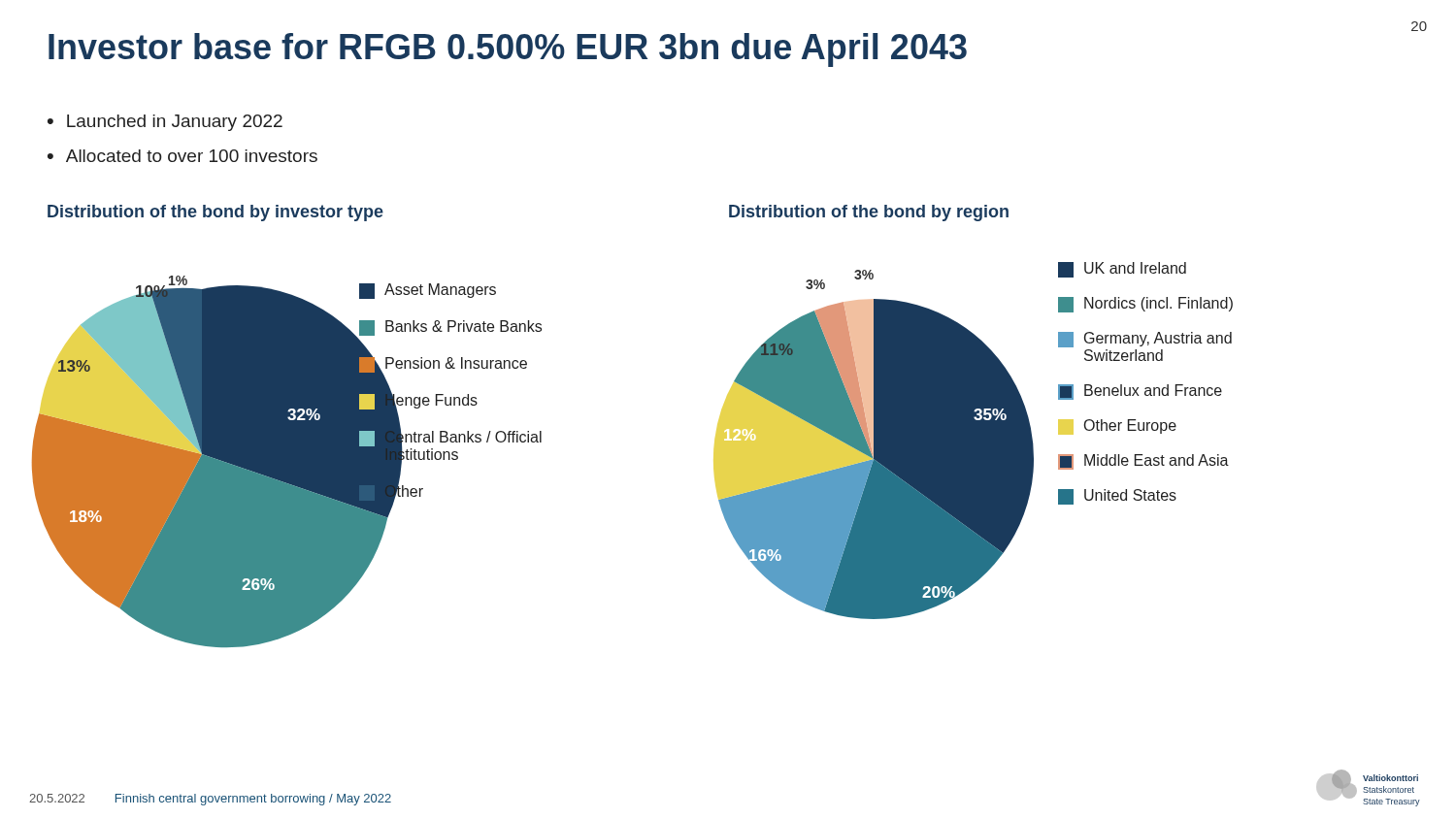Screen dimensions: 819x1456
Task: Point to the region starting "• Launched in"
Action: [x=165, y=121]
